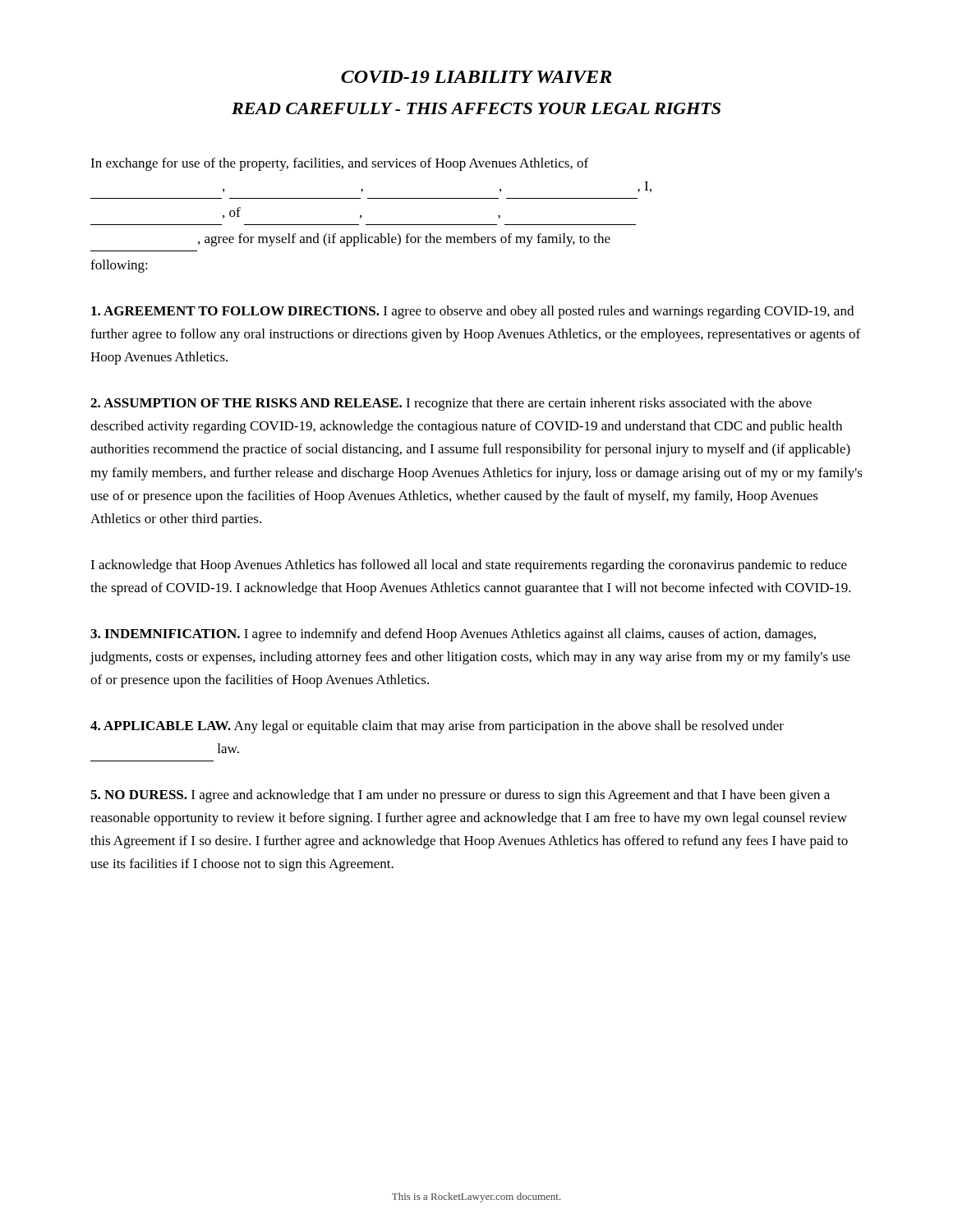Find the text block containing "I acknowledge that Hoop Avenues Athletics"
The height and width of the screenshot is (1232, 953).
pyautogui.click(x=476, y=576)
